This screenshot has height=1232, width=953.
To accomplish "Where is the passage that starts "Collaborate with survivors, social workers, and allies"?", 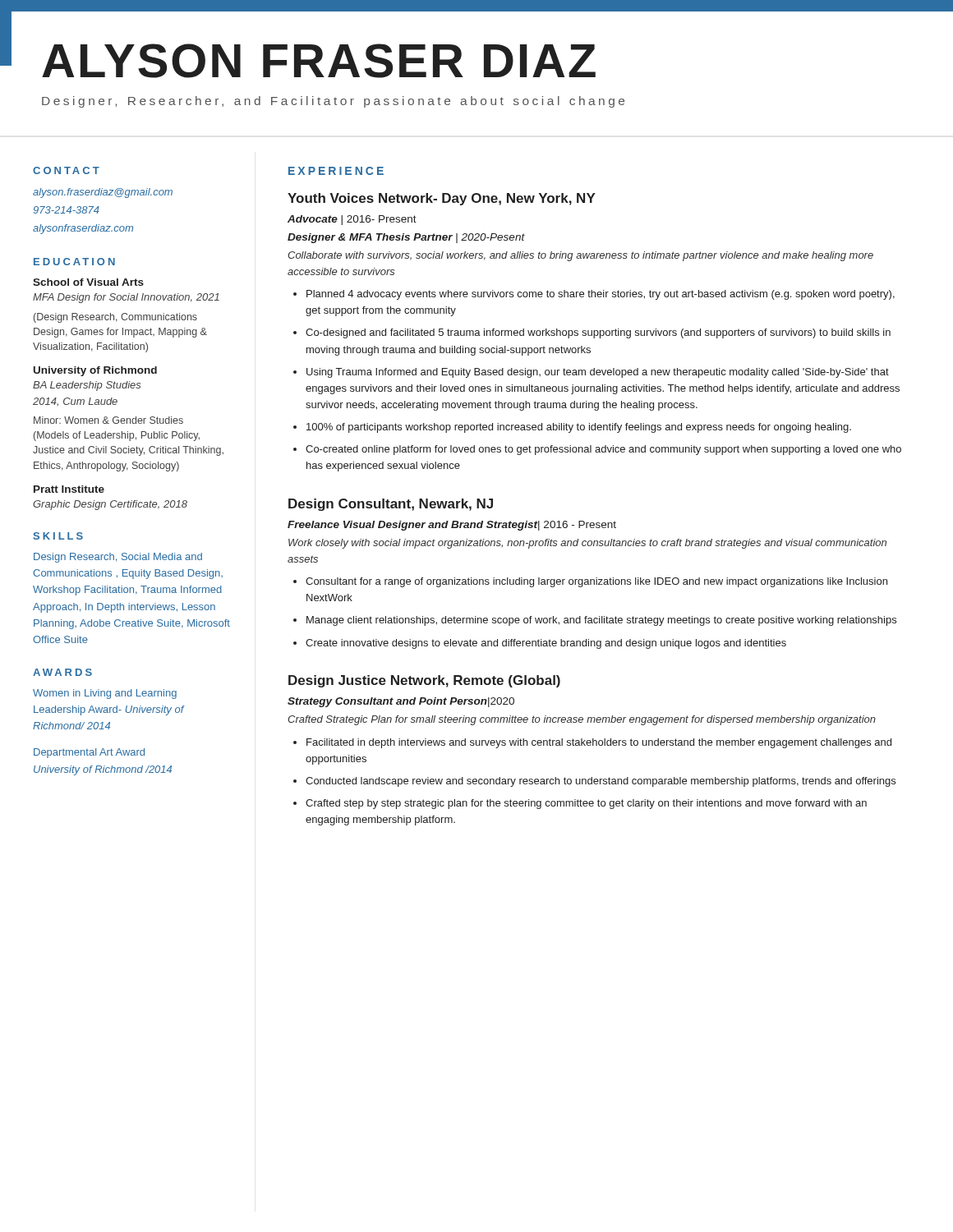I will (580, 263).
